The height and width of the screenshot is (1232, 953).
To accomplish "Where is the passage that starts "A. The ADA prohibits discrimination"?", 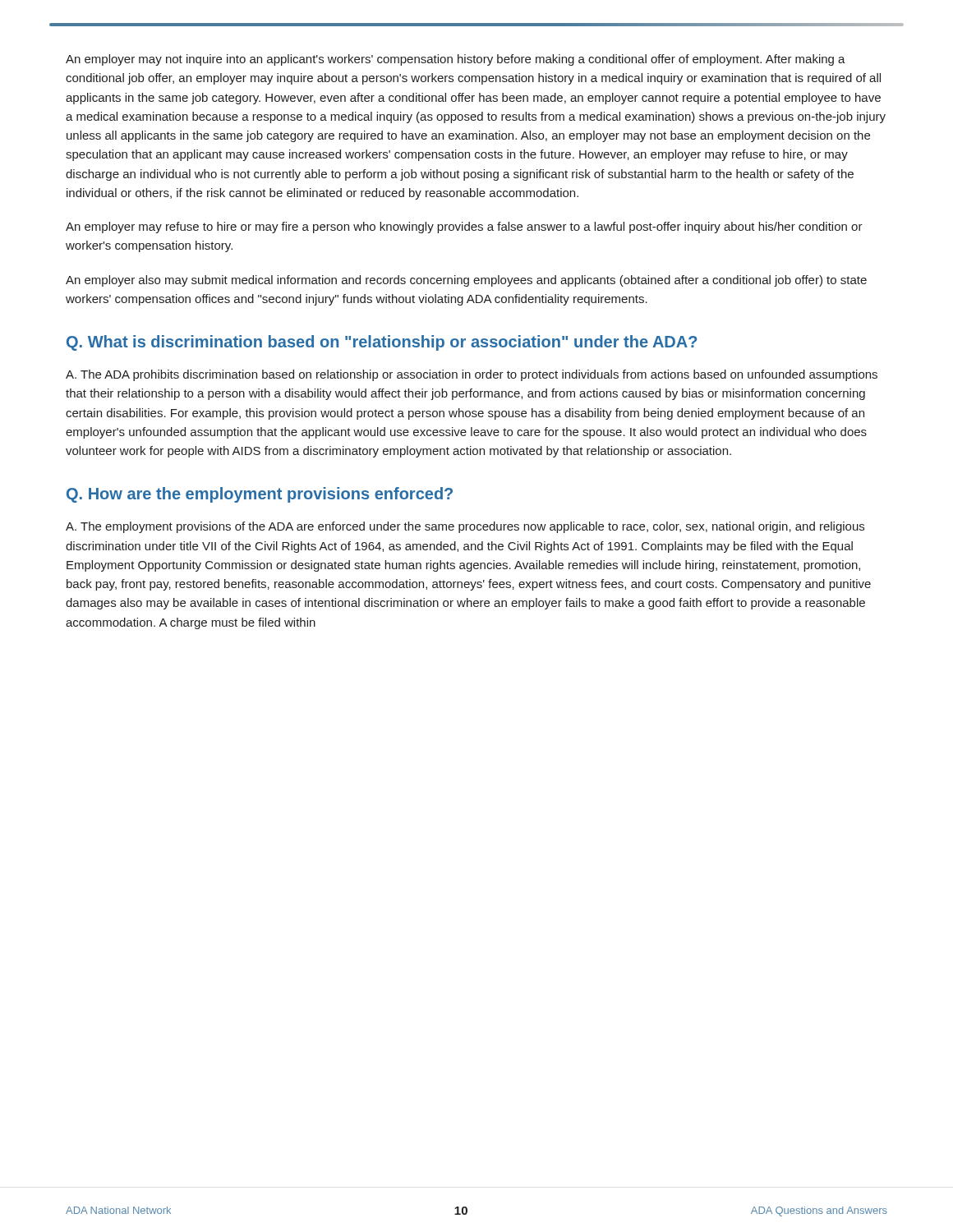I will click(x=472, y=412).
